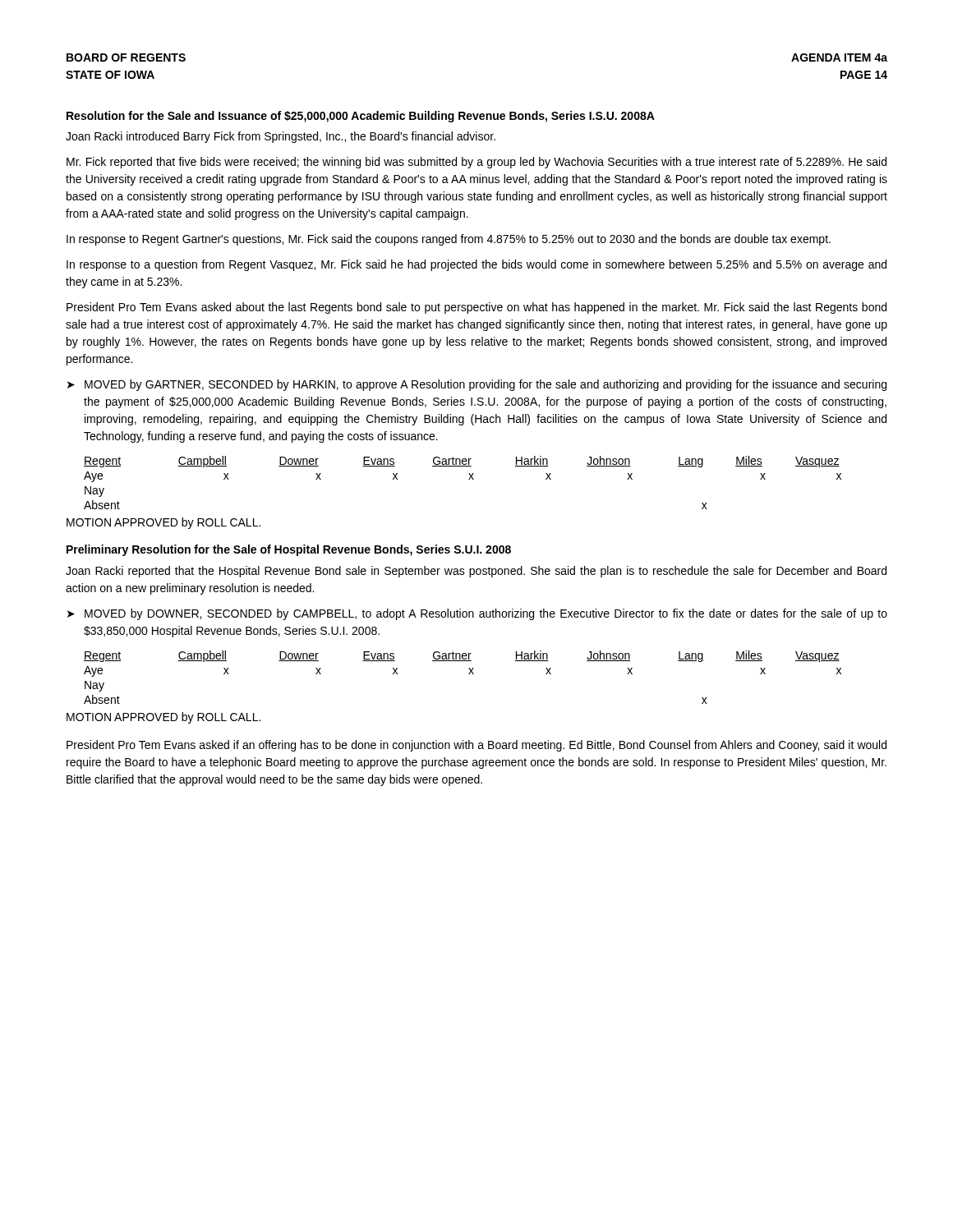This screenshot has height=1232, width=953.
Task: Click on the list item with the text "➤ MOVED by DOWNER, SECONDED"
Action: pyautogui.click(x=476, y=623)
